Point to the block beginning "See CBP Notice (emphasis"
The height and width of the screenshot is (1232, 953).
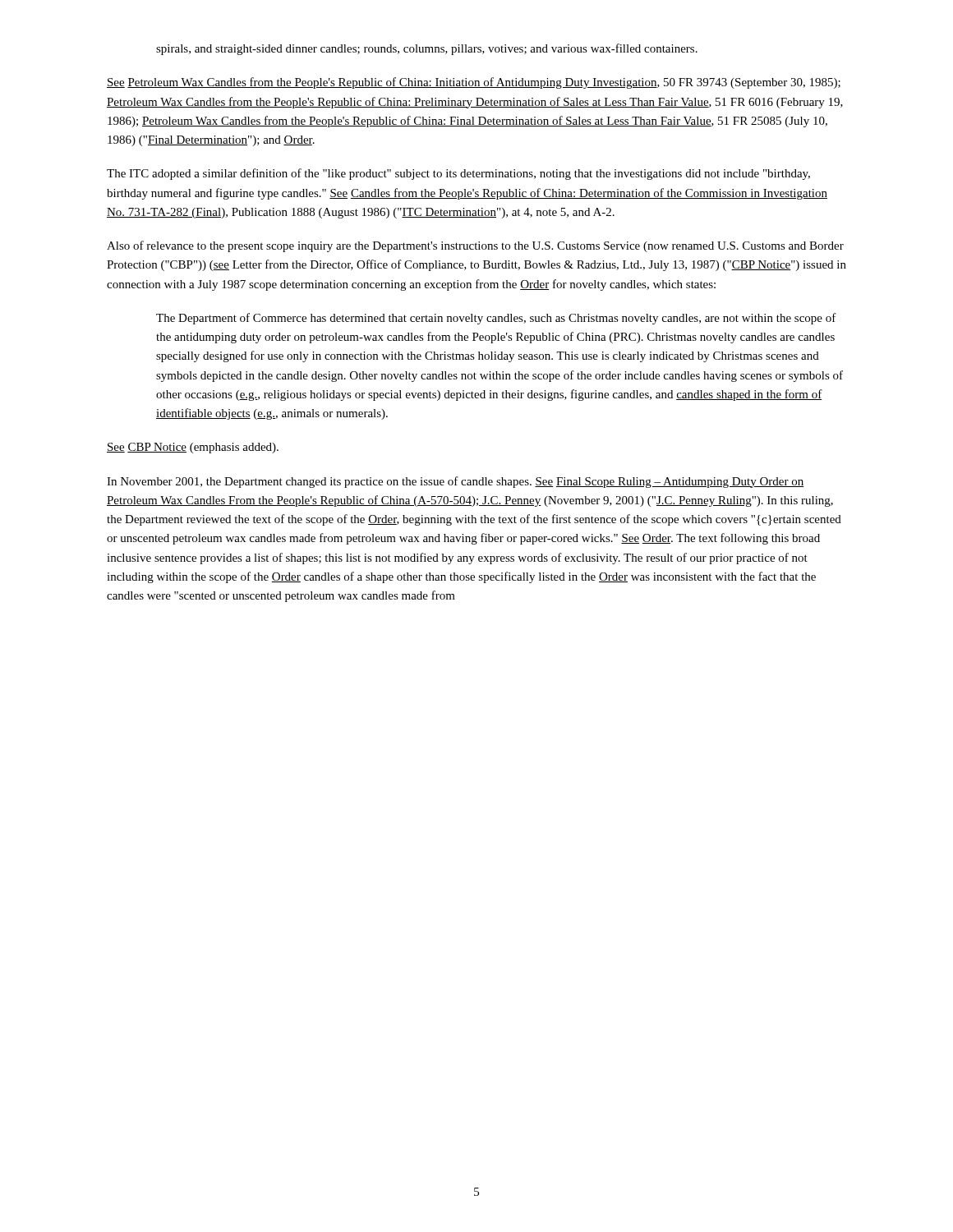point(193,447)
